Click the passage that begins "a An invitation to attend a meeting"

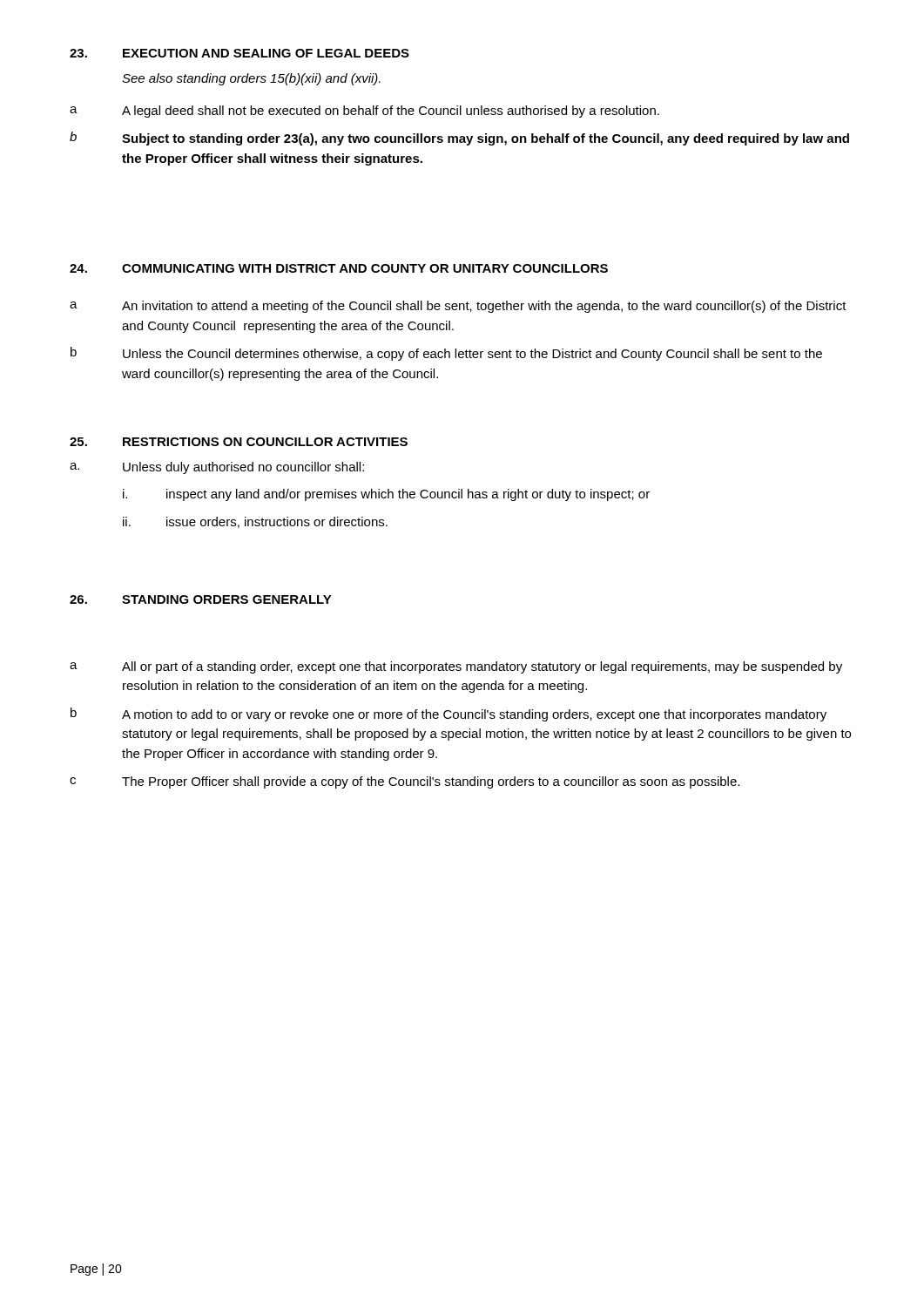point(462,316)
